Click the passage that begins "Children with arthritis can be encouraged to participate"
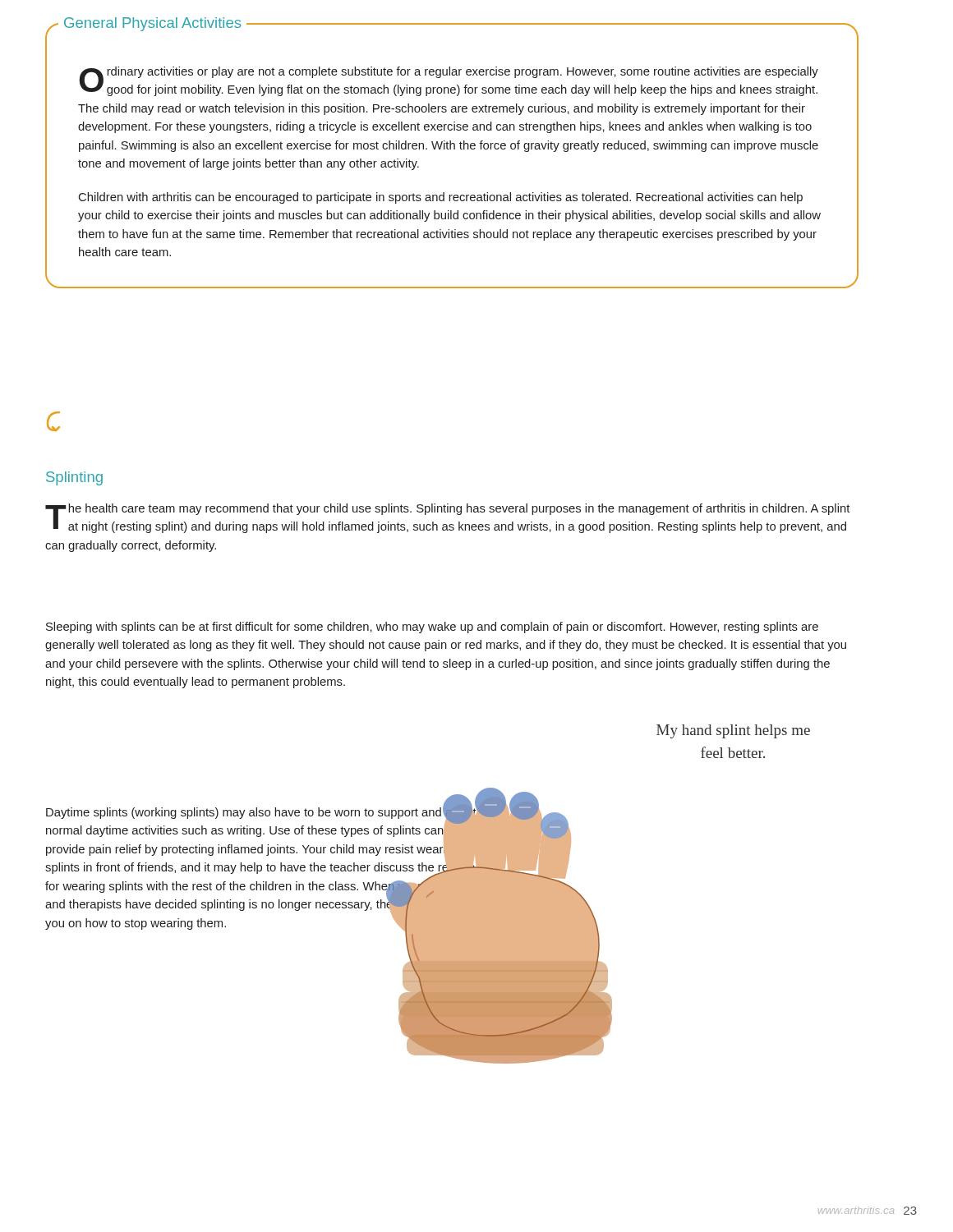Viewport: 953px width, 1232px height. (449, 225)
